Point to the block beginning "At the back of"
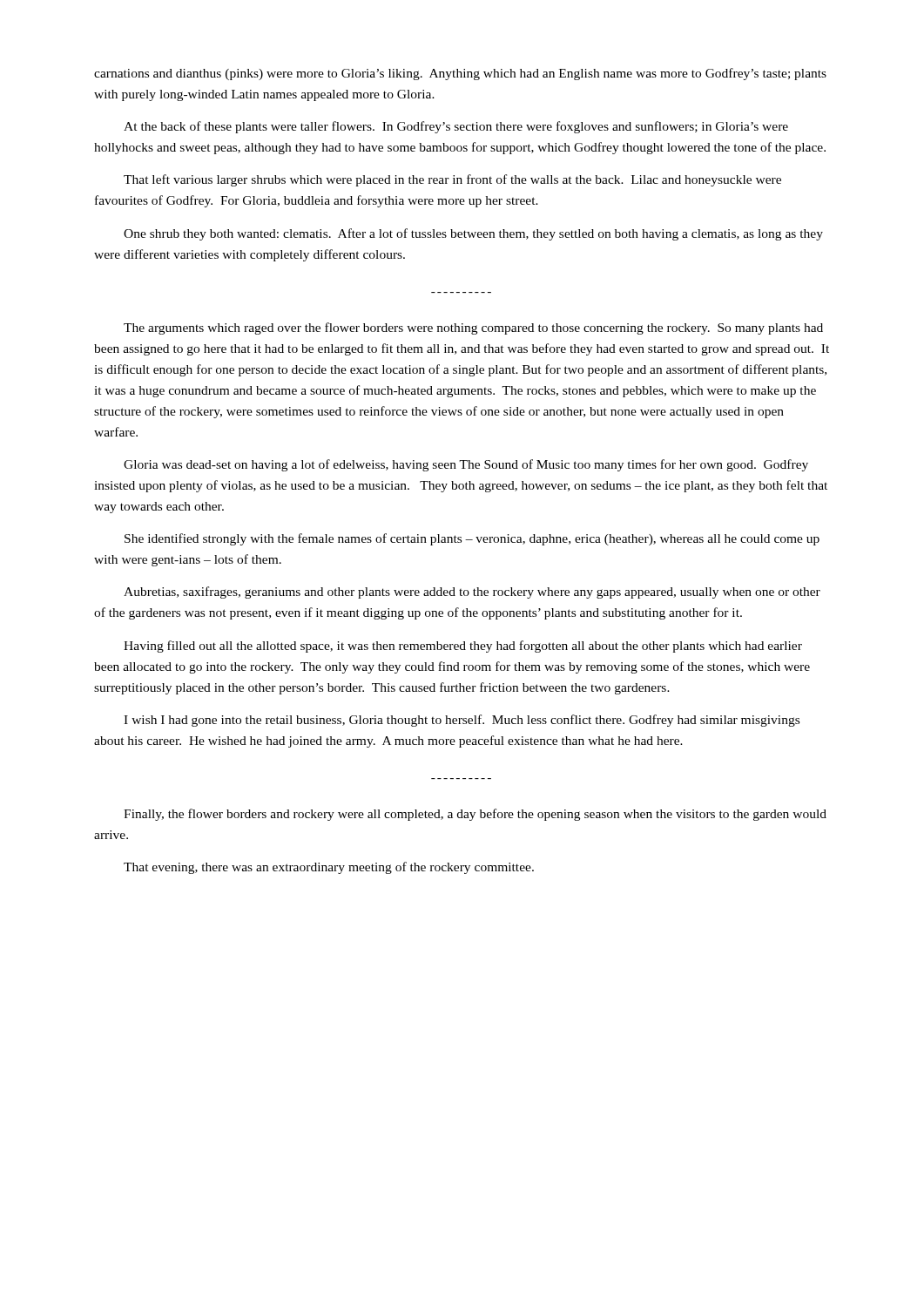The width and height of the screenshot is (924, 1307). (x=462, y=137)
